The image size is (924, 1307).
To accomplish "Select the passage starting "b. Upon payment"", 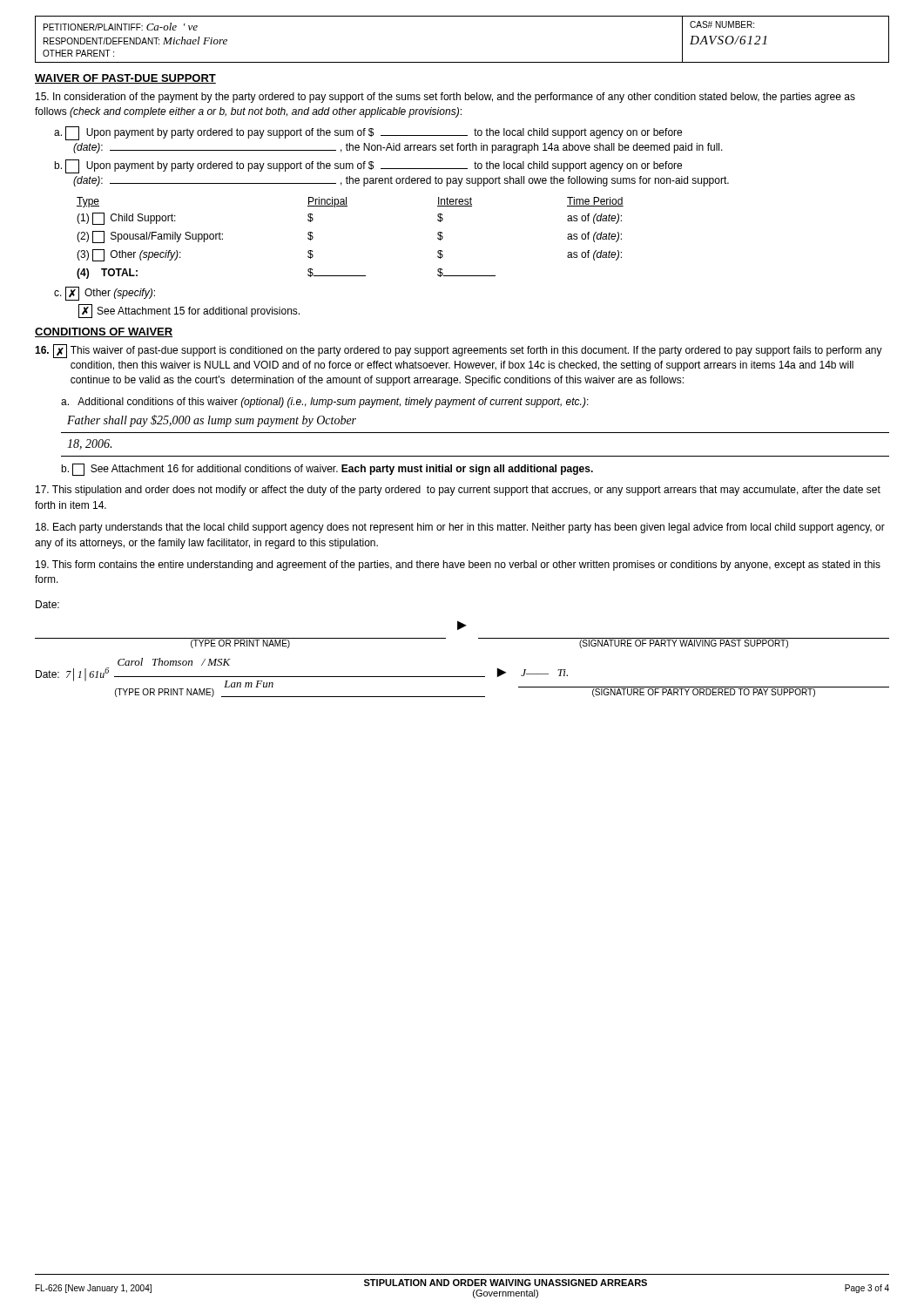I will pyautogui.click(x=392, y=173).
